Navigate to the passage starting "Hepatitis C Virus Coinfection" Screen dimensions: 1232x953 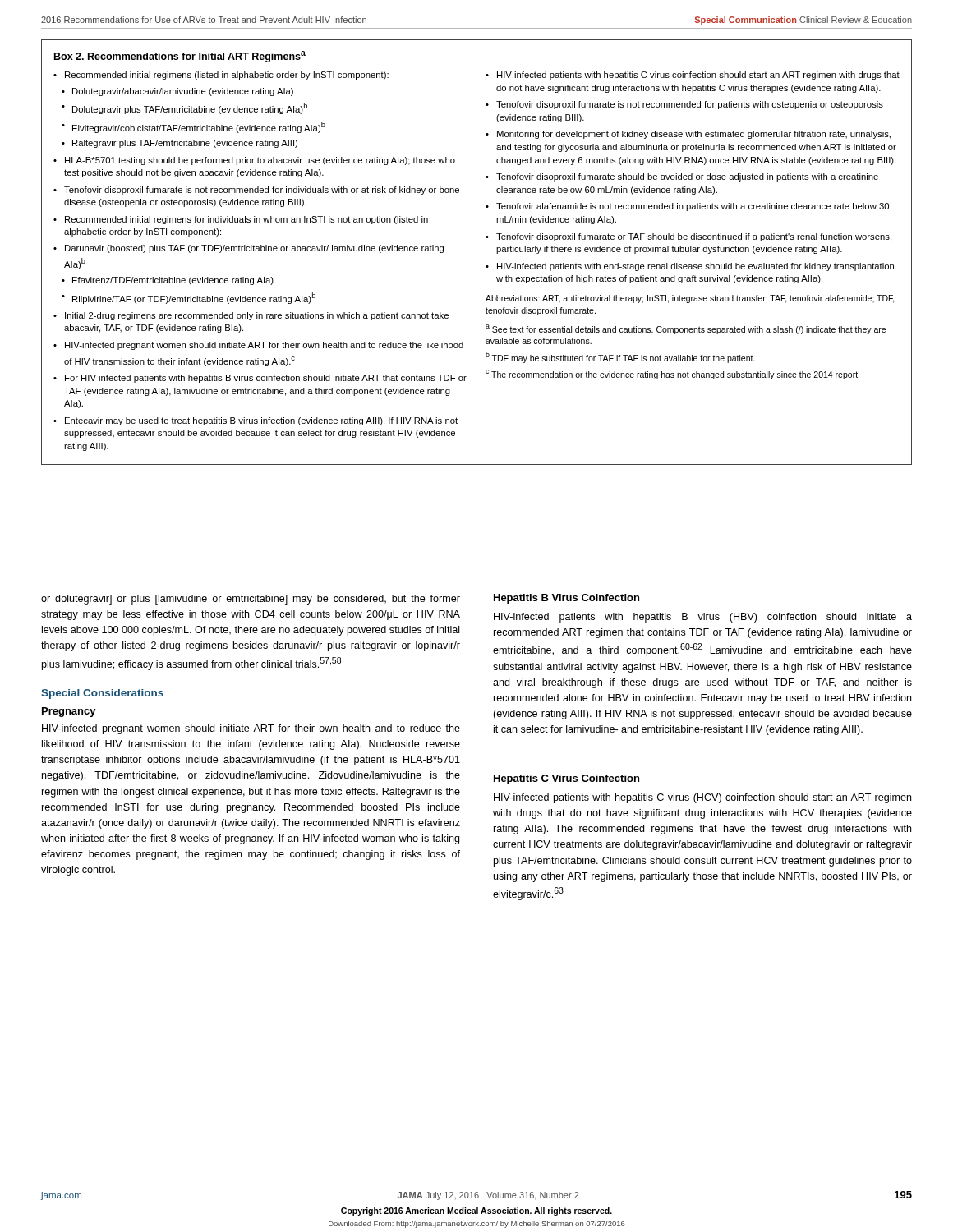[566, 778]
